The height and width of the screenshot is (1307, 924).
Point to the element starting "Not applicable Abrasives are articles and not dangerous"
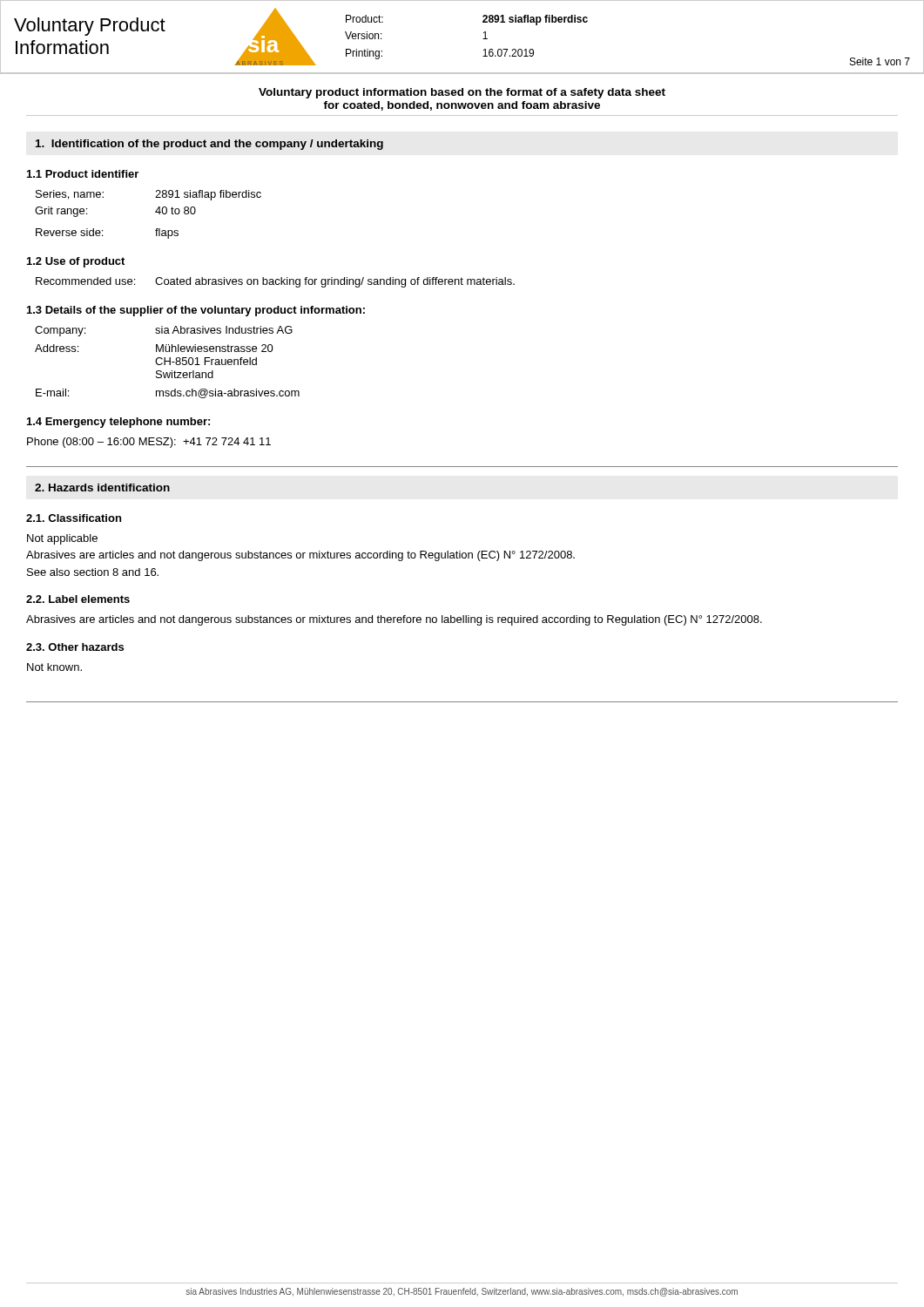[301, 555]
